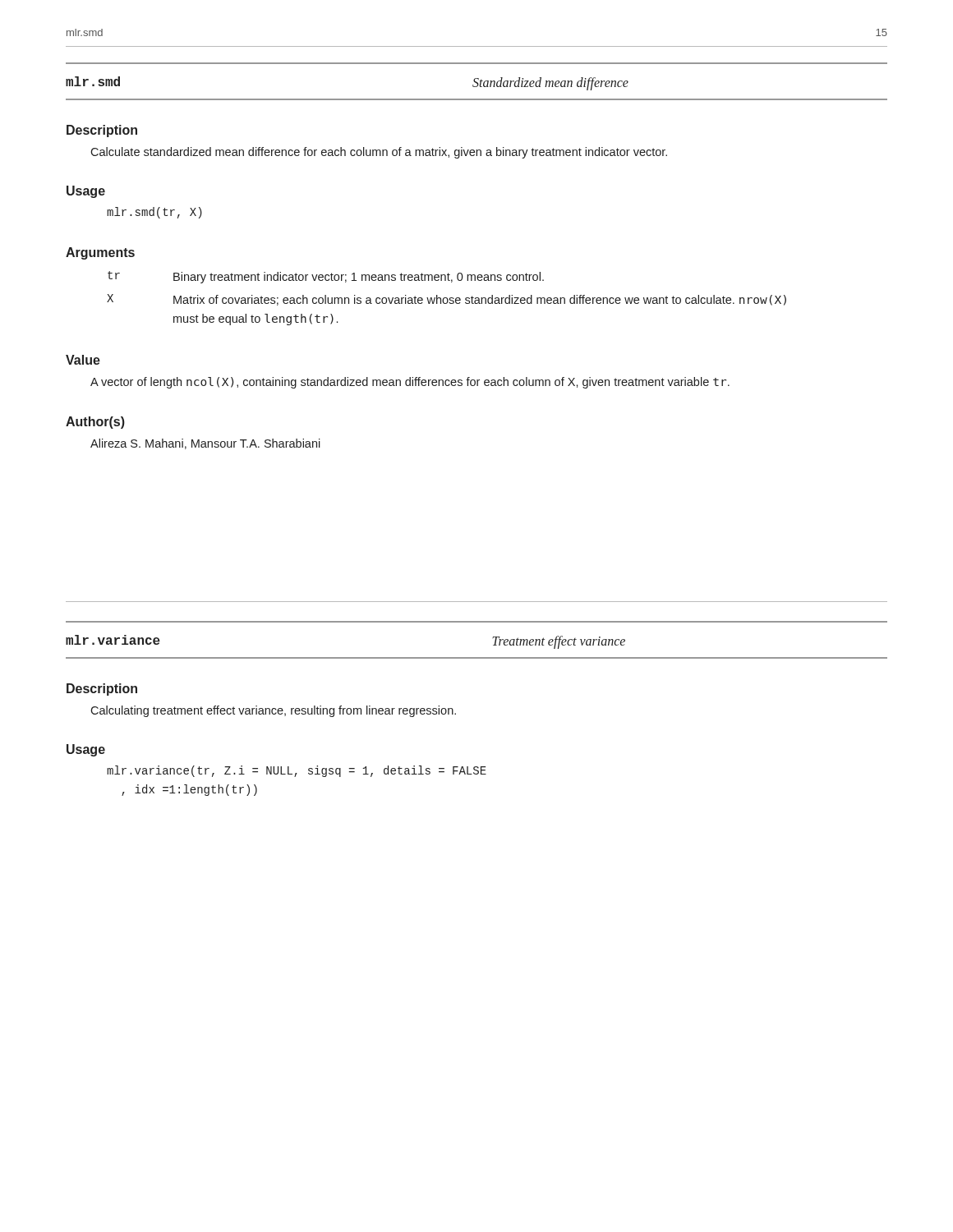Click on the passage starting "mlr.smd Standardized mean difference"

pyautogui.click(x=476, y=83)
